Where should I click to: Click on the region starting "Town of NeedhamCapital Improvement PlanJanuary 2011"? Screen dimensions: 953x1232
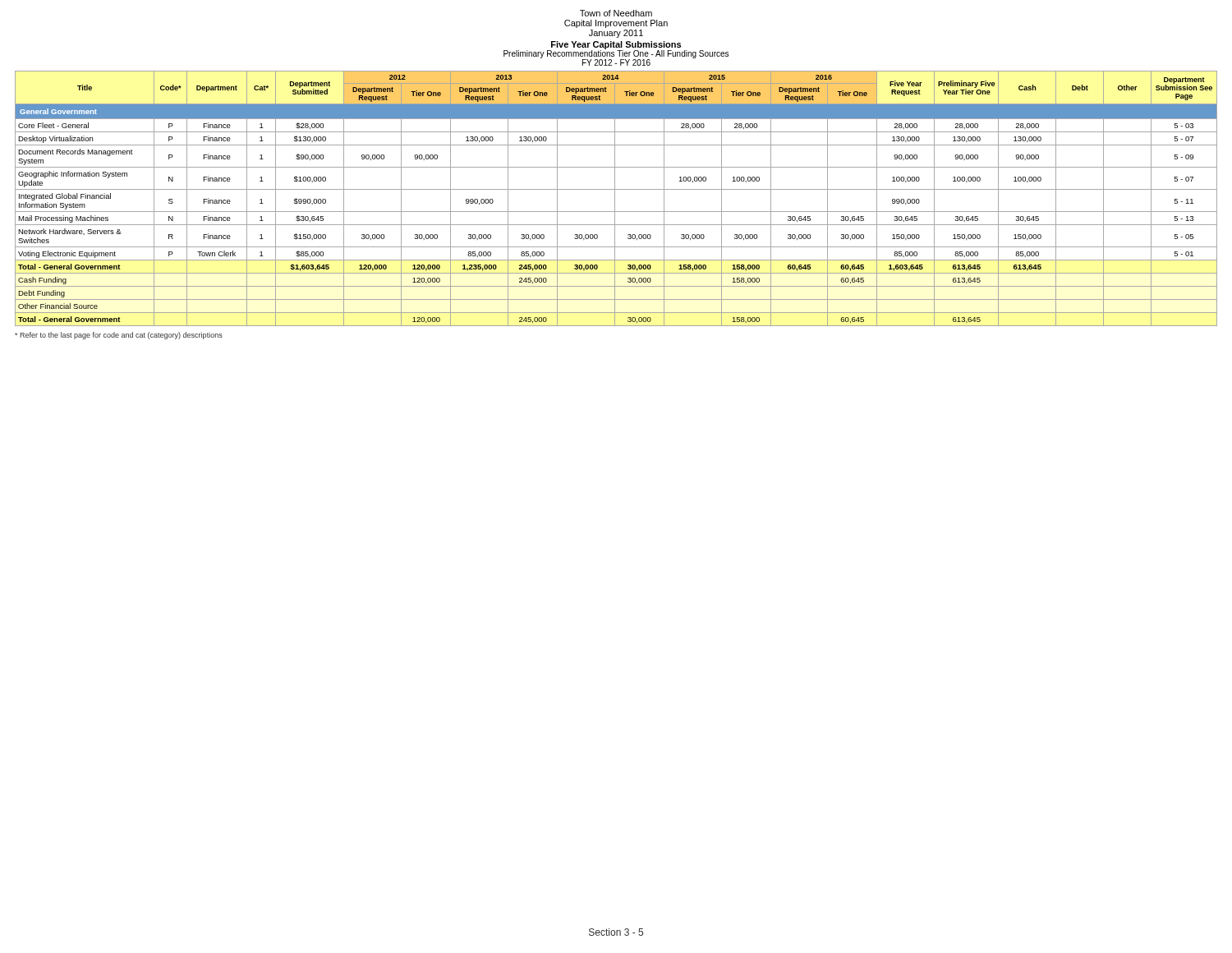click(616, 23)
